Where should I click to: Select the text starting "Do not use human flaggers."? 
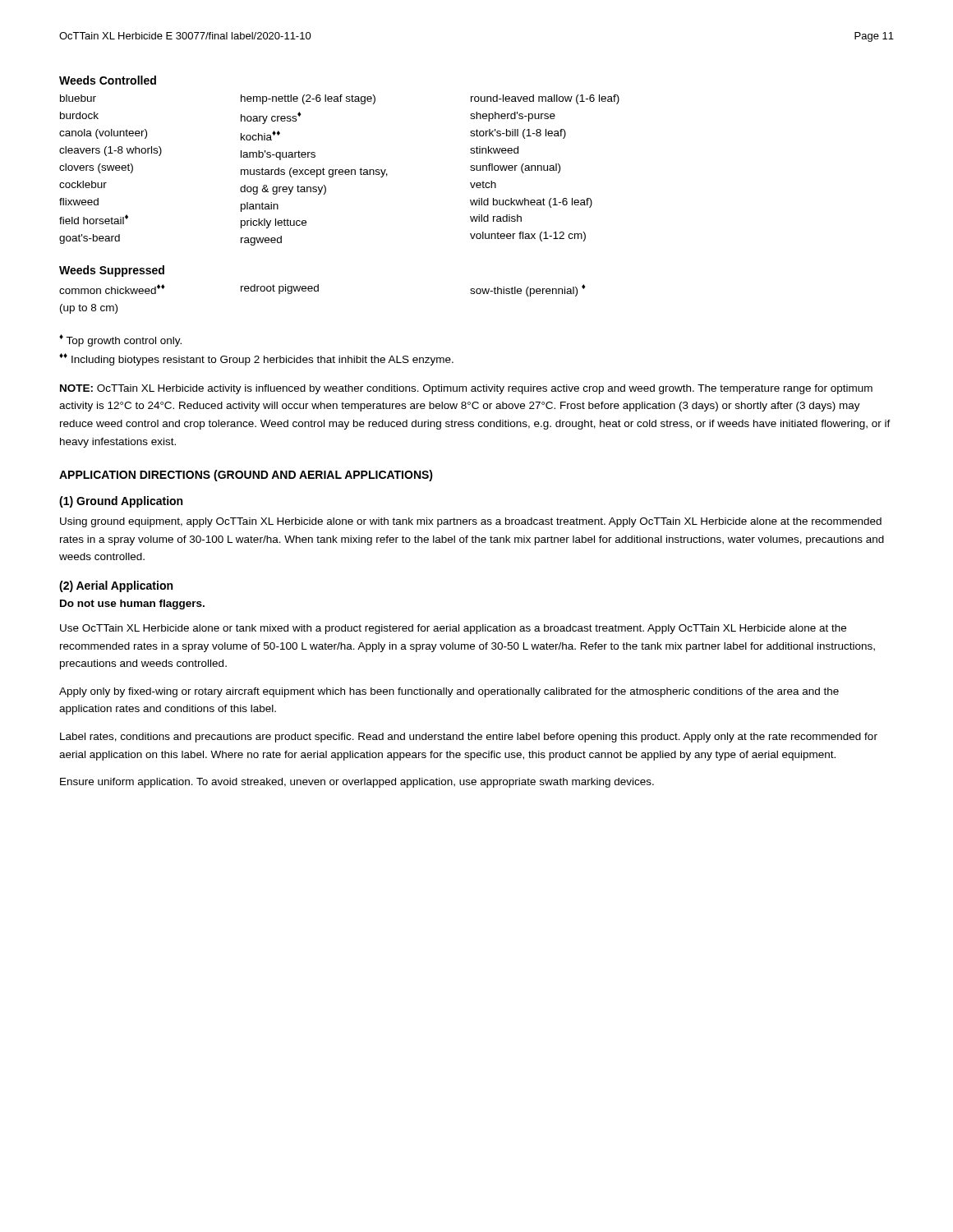pos(132,603)
